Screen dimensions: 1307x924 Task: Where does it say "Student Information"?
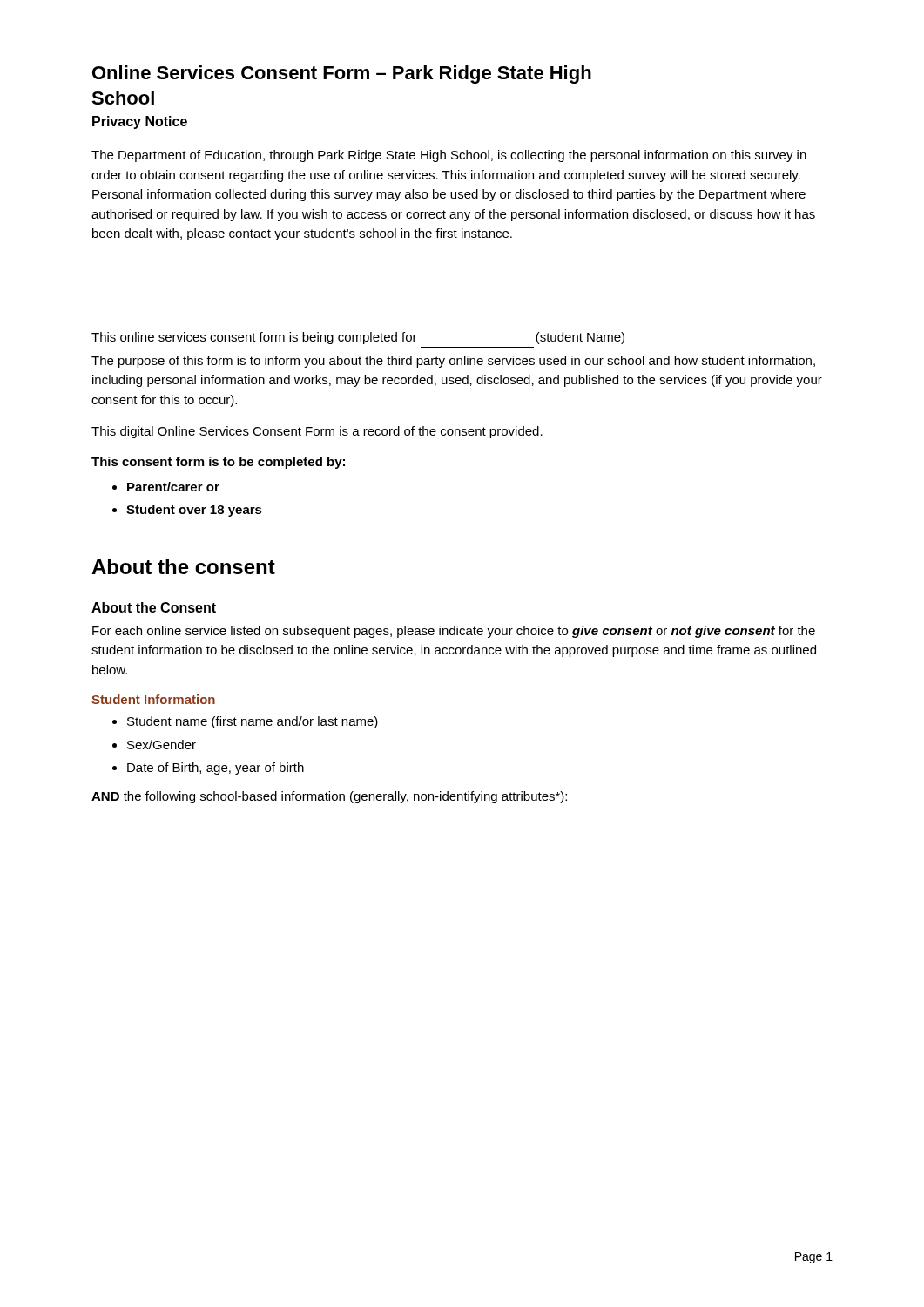pyautogui.click(x=154, y=699)
